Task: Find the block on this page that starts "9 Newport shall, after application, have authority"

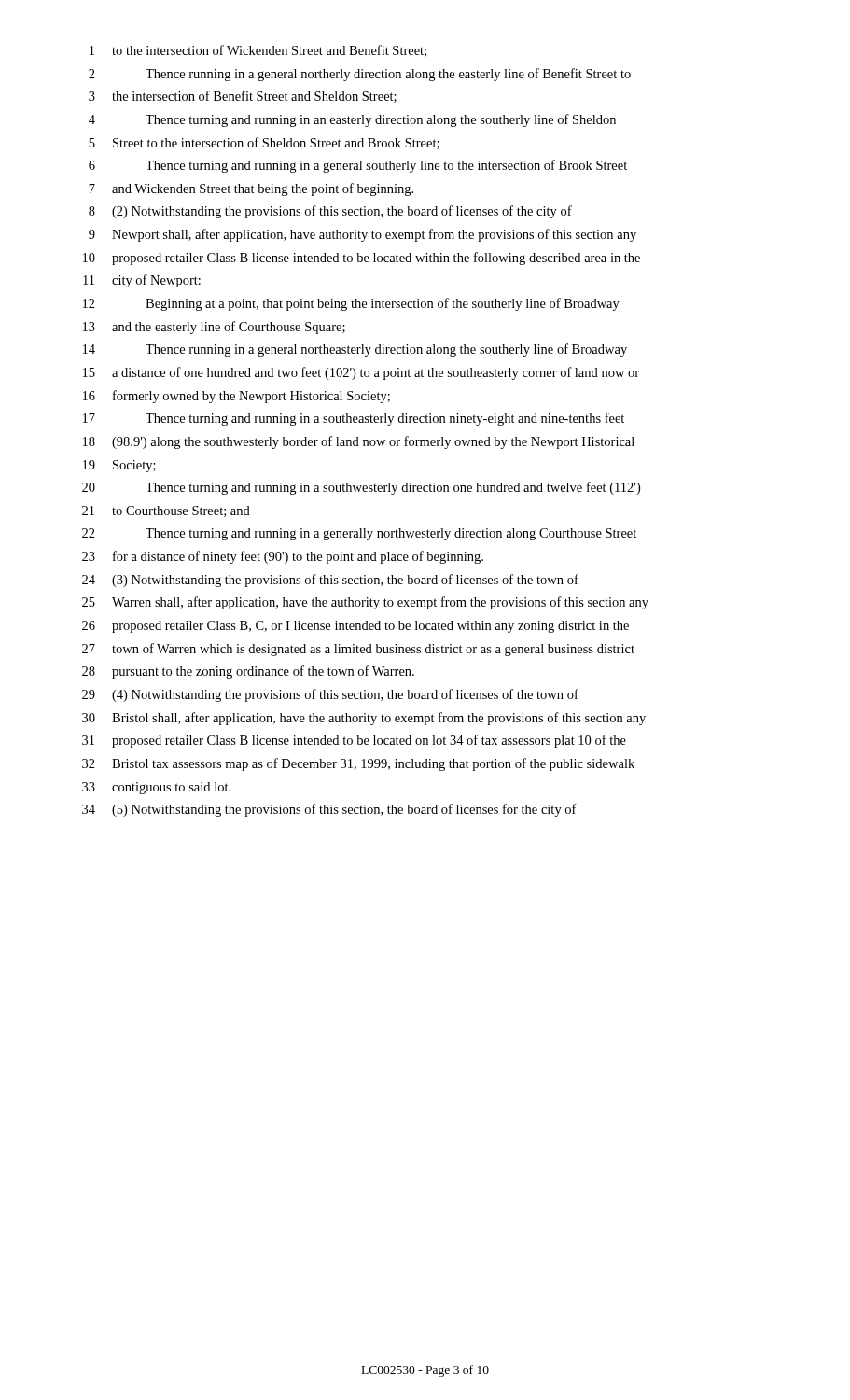Action: click(425, 235)
